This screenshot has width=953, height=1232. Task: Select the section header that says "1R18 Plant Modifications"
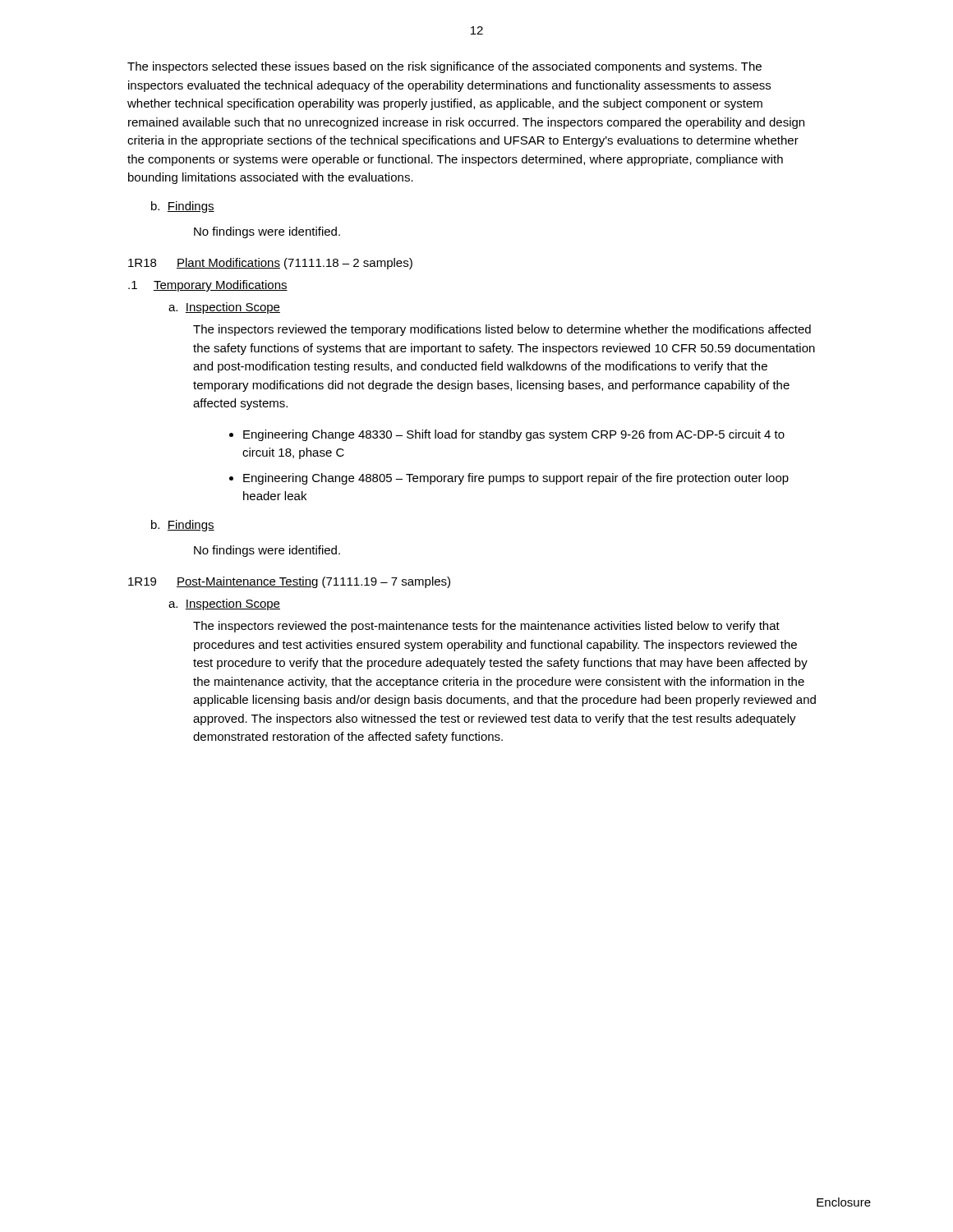click(270, 262)
